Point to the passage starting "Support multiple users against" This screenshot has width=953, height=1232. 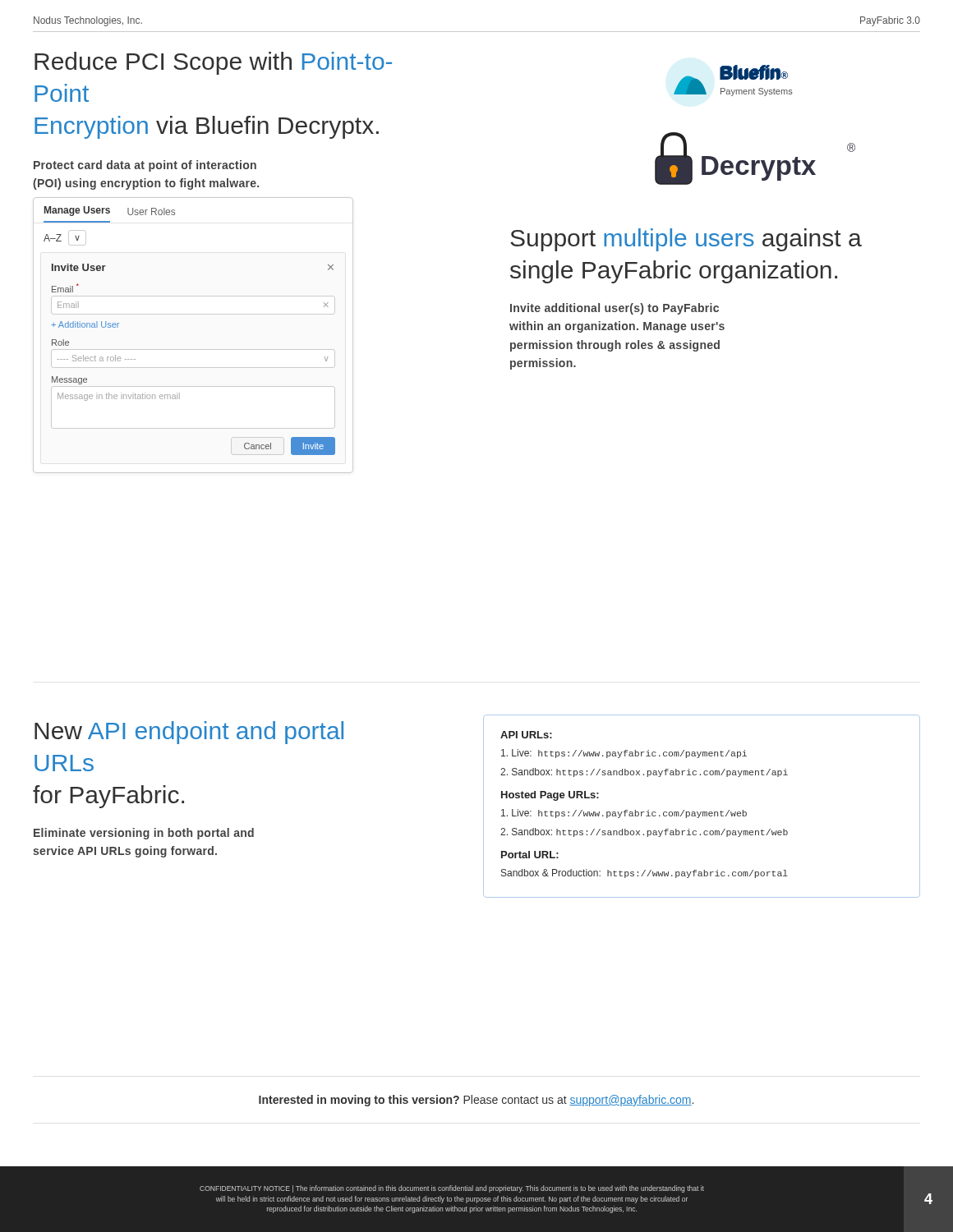[x=685, y=254]
